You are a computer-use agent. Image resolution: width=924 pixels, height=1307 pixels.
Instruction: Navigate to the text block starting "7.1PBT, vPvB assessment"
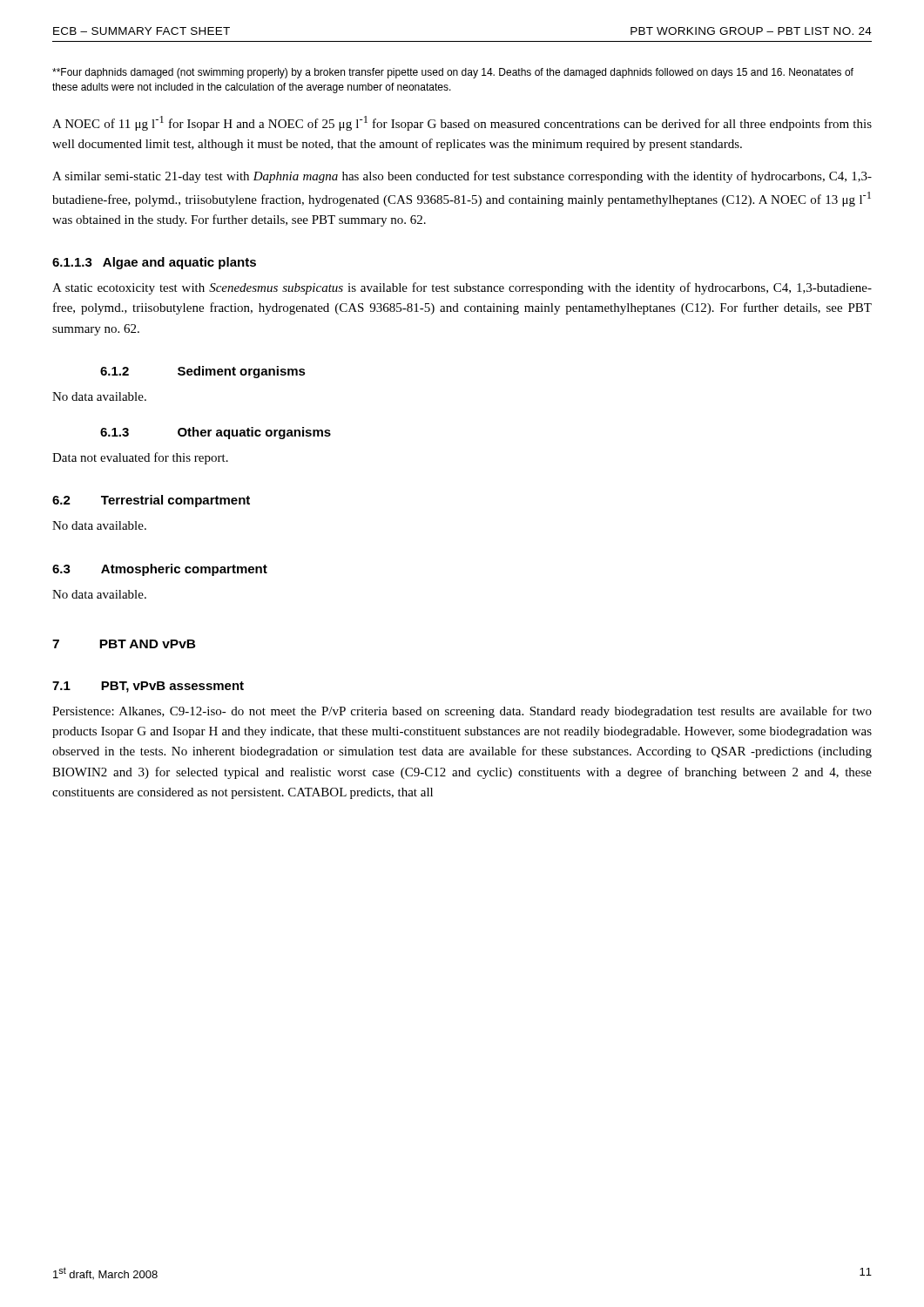click(x=148, y=685)
